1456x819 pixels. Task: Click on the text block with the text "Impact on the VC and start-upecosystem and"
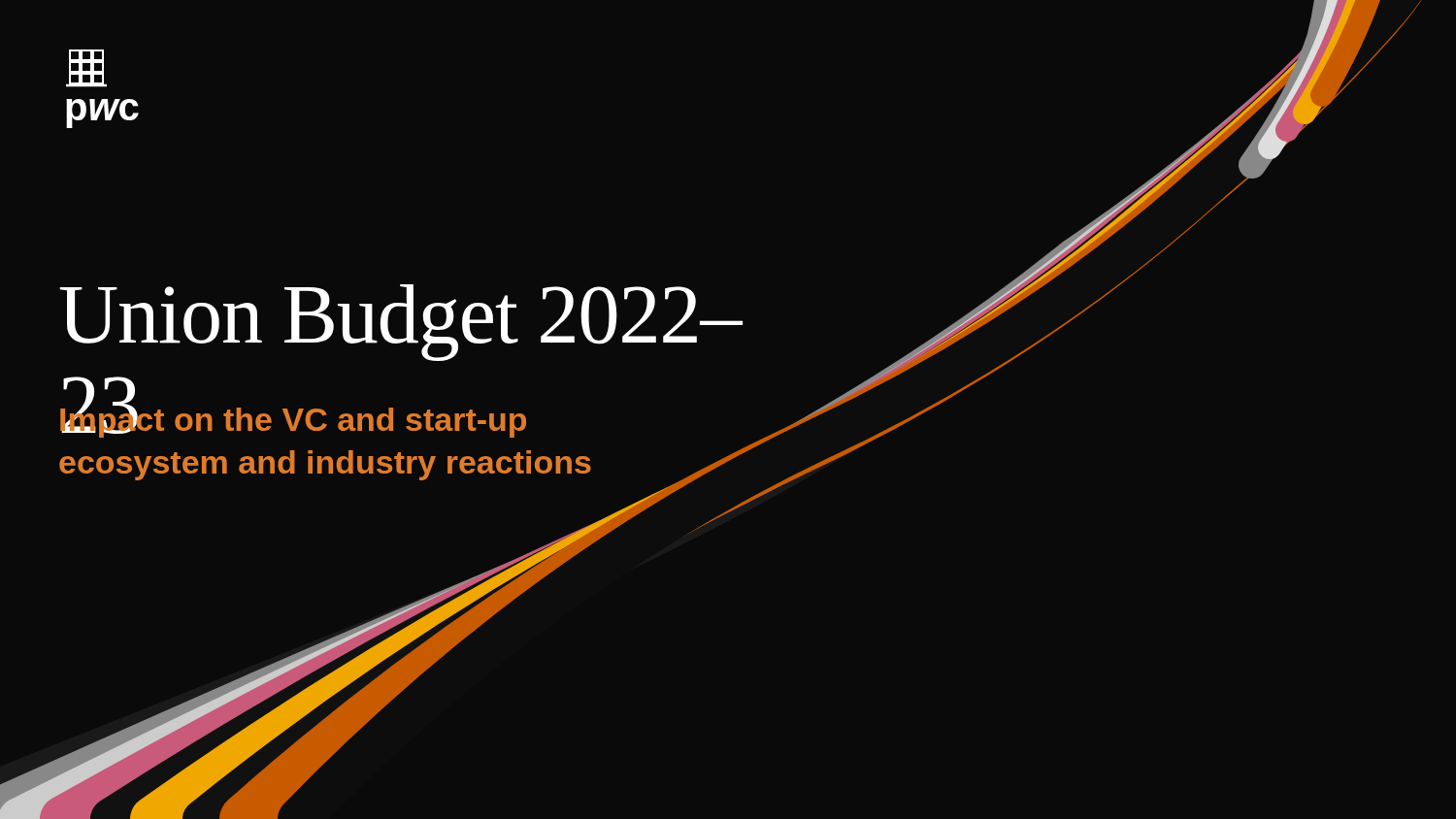(x=388, y=441)
